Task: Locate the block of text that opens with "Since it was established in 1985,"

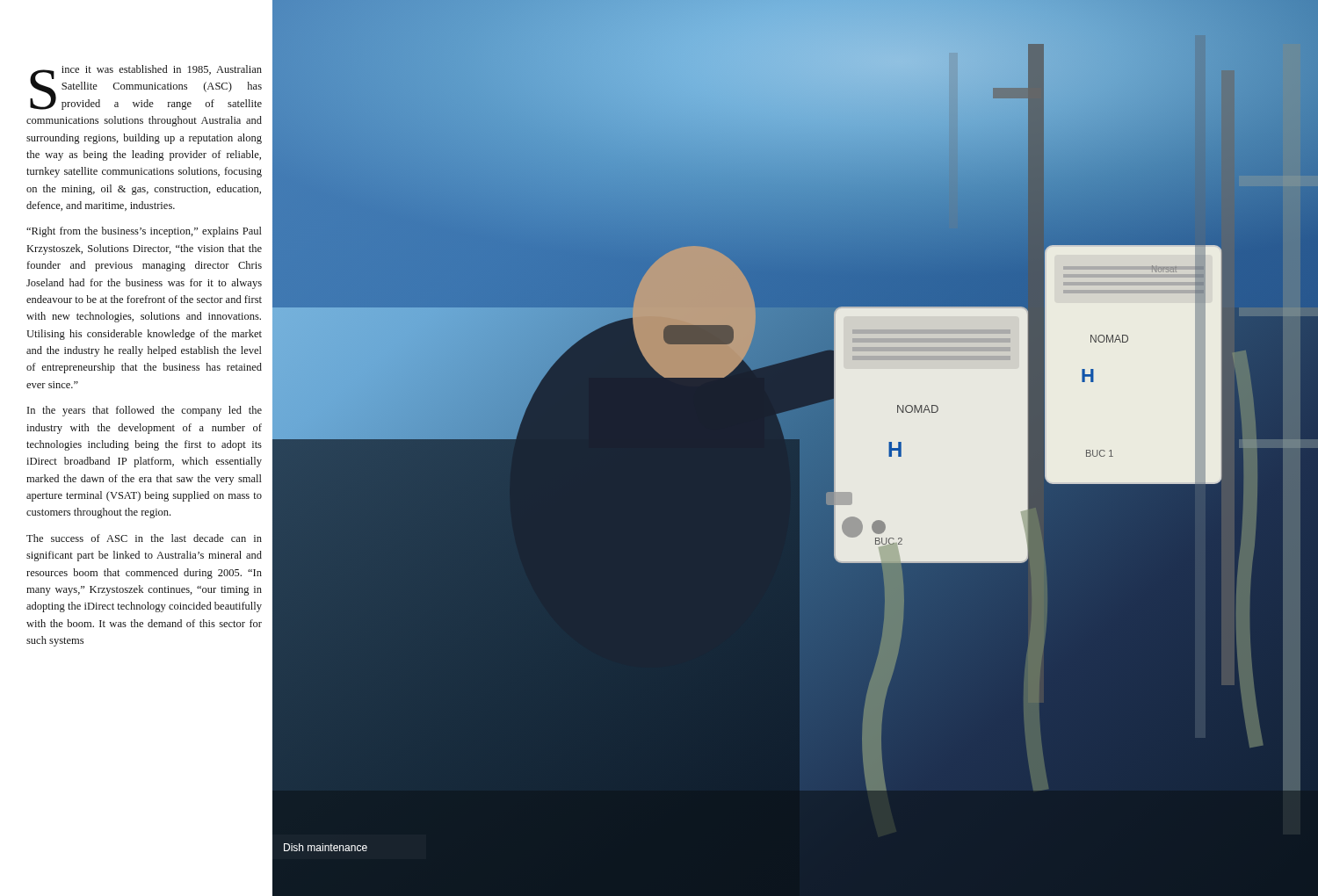Action: 144,355
